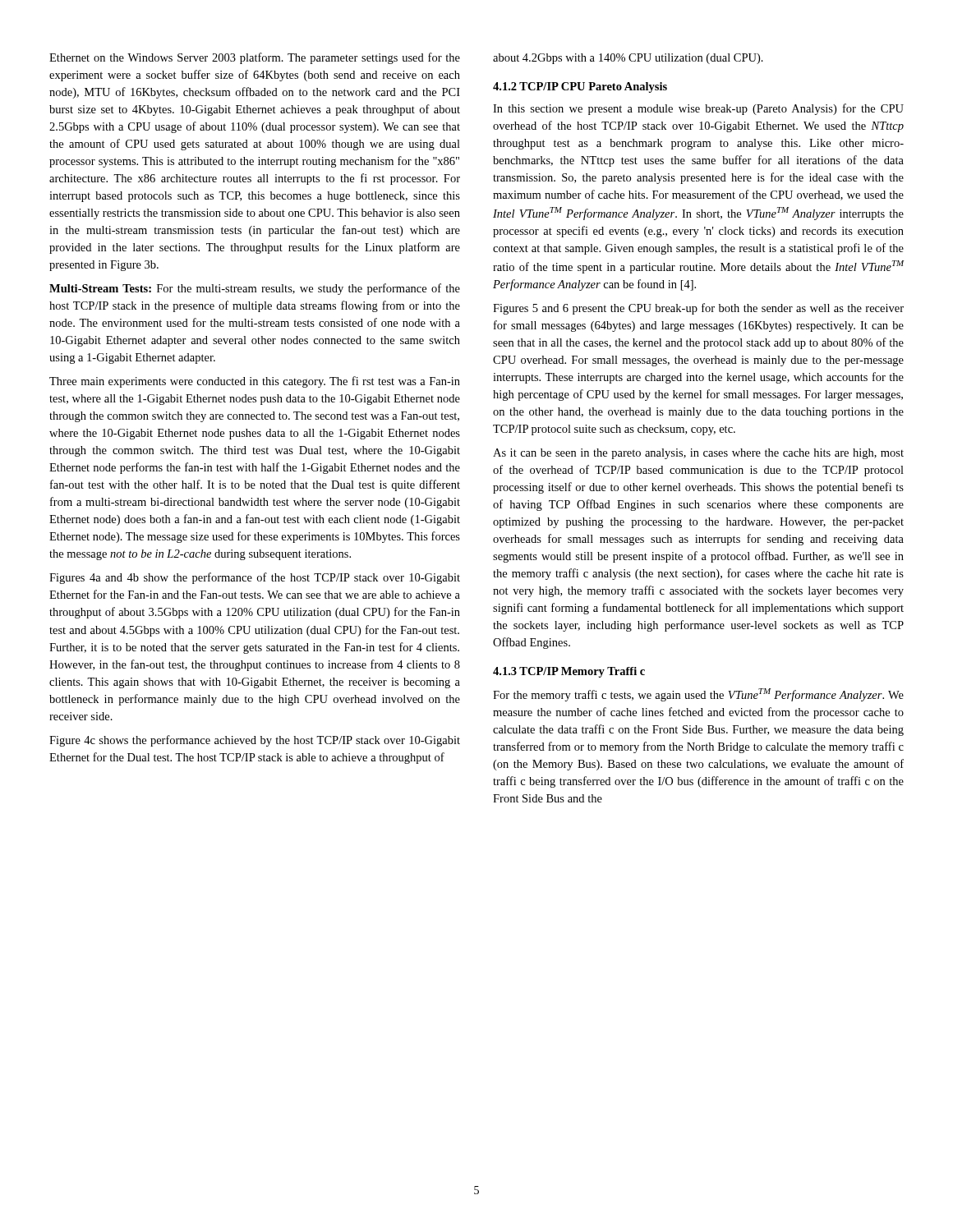Locate the block of text that opens with "Figures 5 and"
Screen dimensions: 1232x953
698,369
